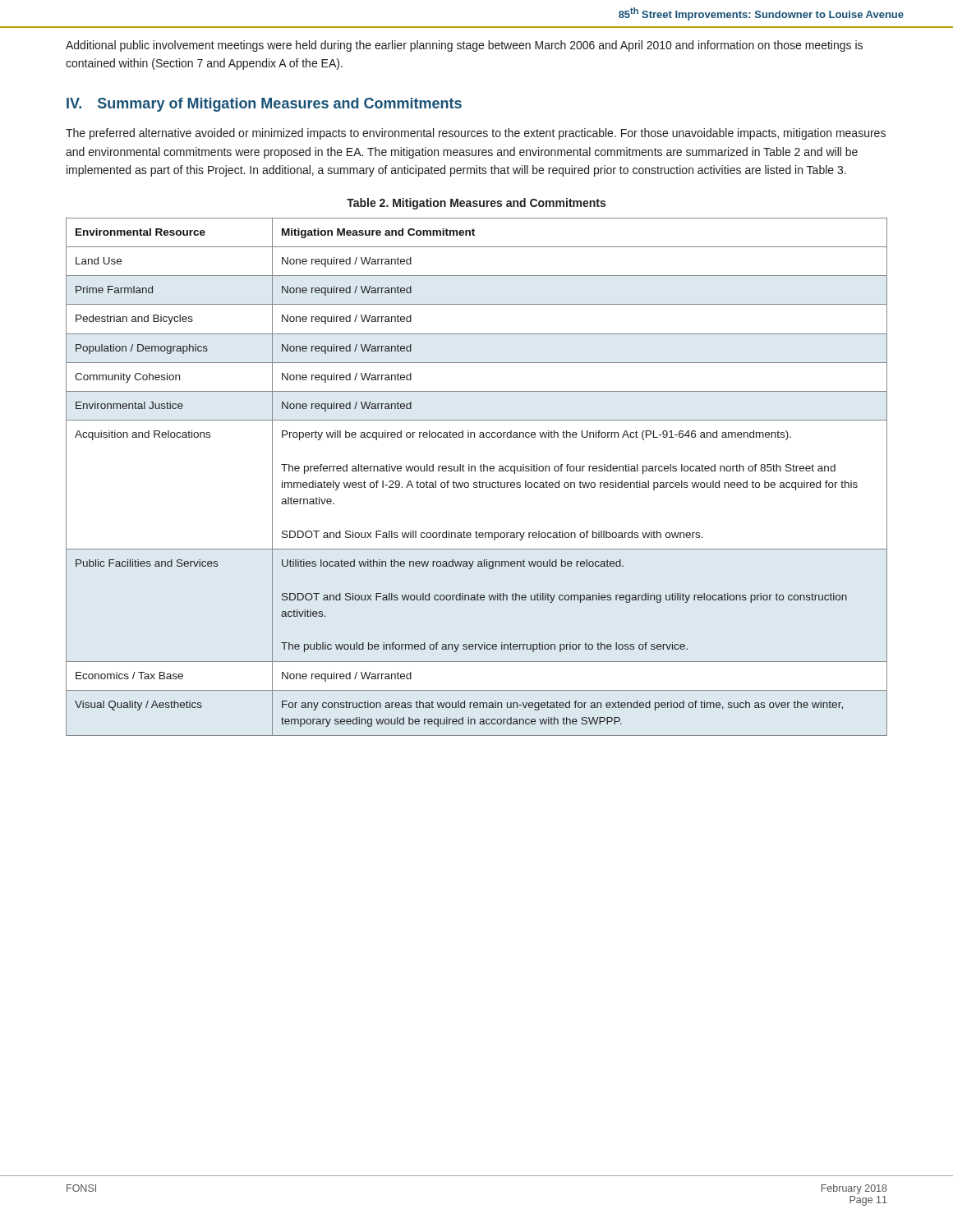The width and height of the screenshot is (953, 1232).
Task: Find the section header on this page that starts "IV.Summary of Mitigation Measures and"
Action: [264, 104]
